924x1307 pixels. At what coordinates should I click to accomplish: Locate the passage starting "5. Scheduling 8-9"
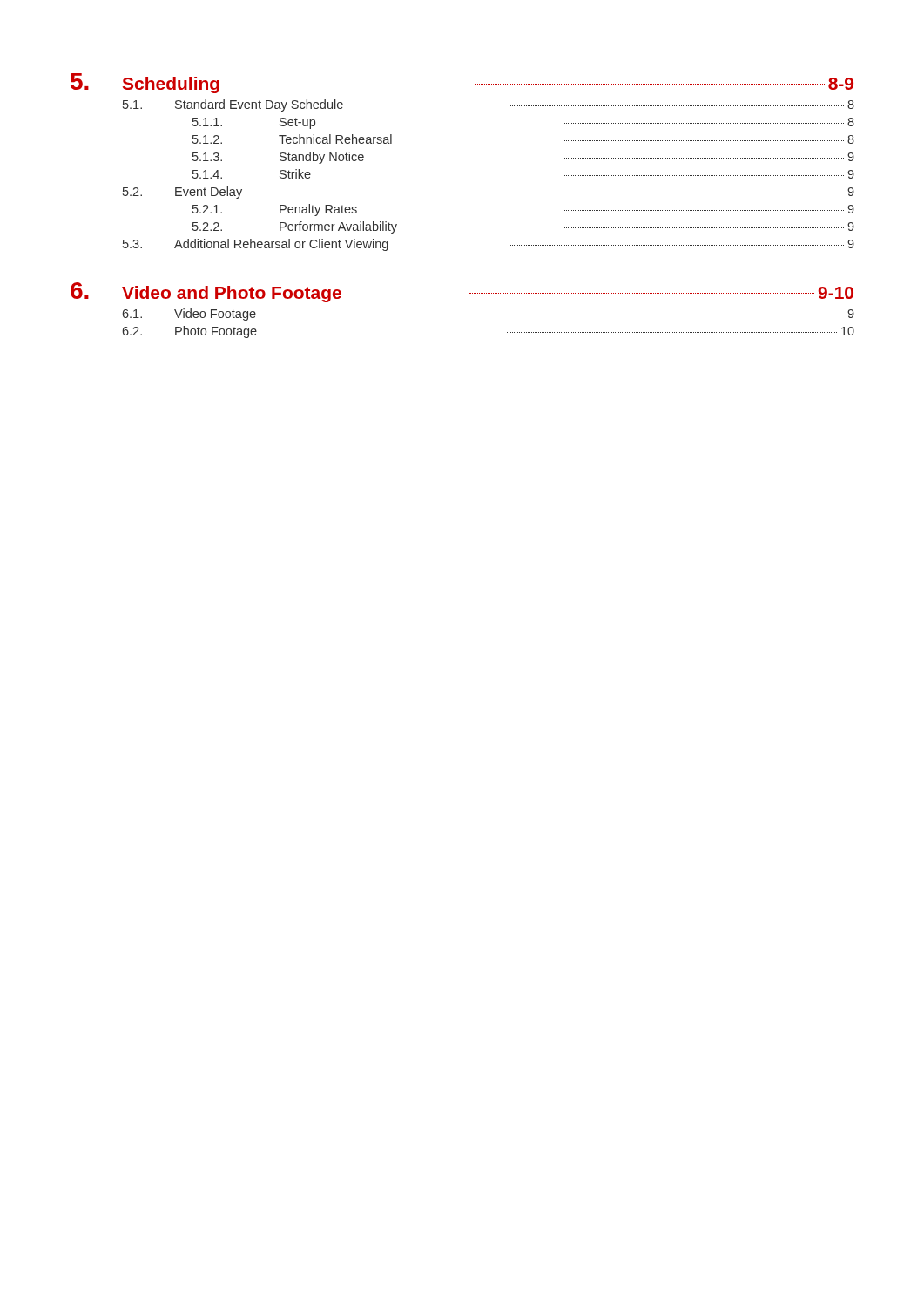point(171,81)
